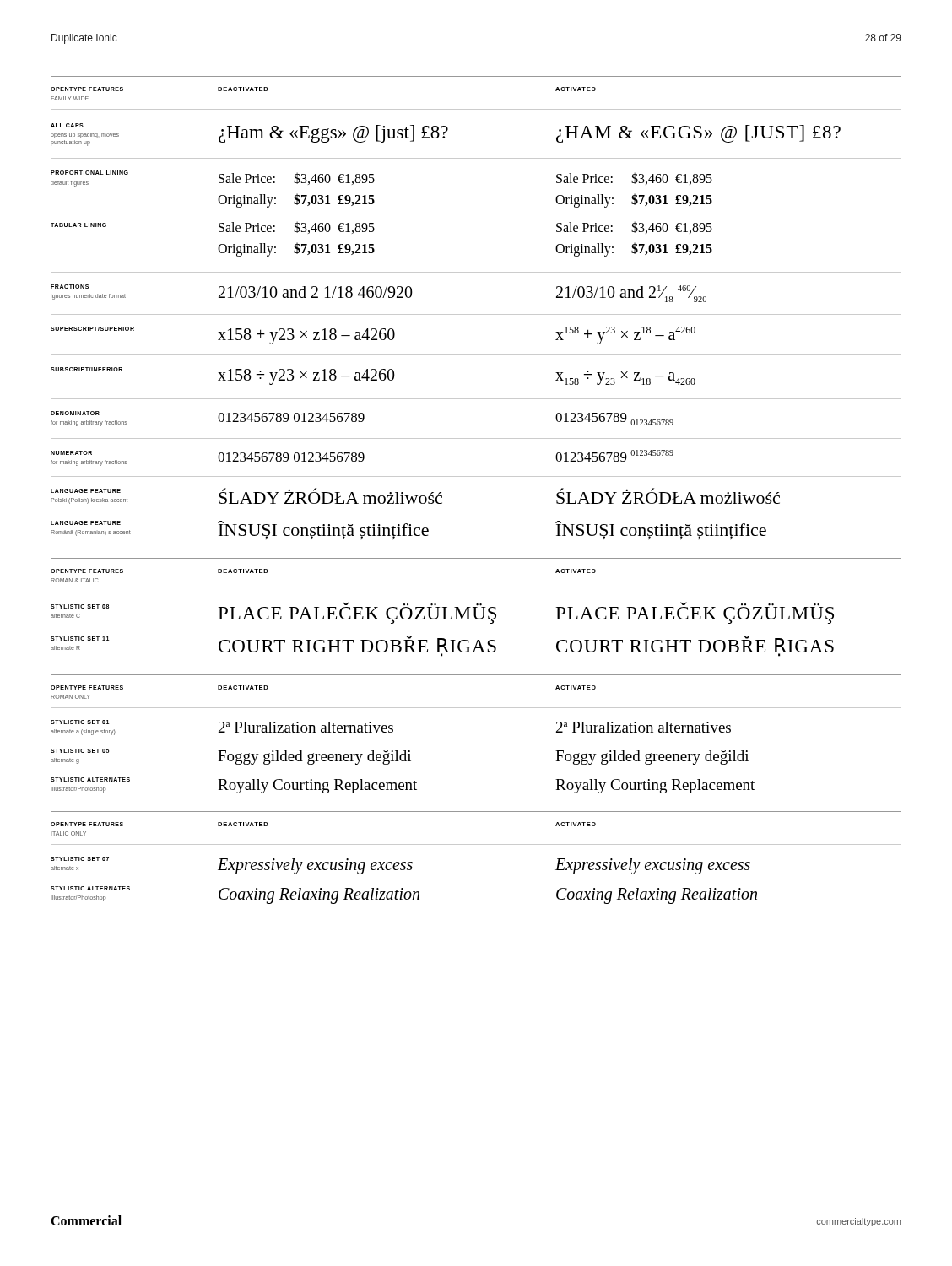
Task: Navigate to the element starting "SUBSCRIPT/INFERIOR x158 ÷ y23 × z18 – a4260"
Action: click(373, 376)
